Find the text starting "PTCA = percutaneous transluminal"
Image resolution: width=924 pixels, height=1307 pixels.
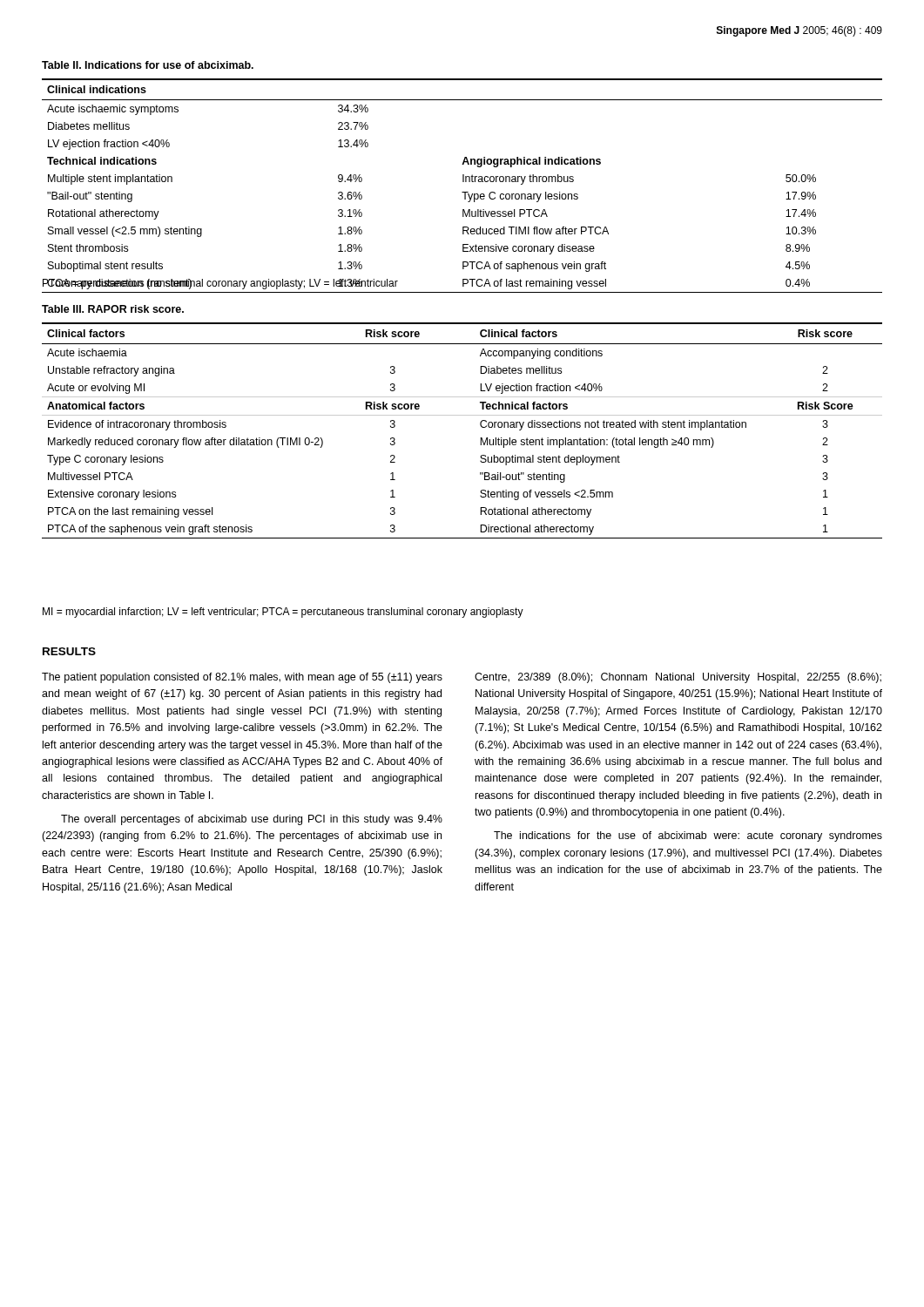220,283
